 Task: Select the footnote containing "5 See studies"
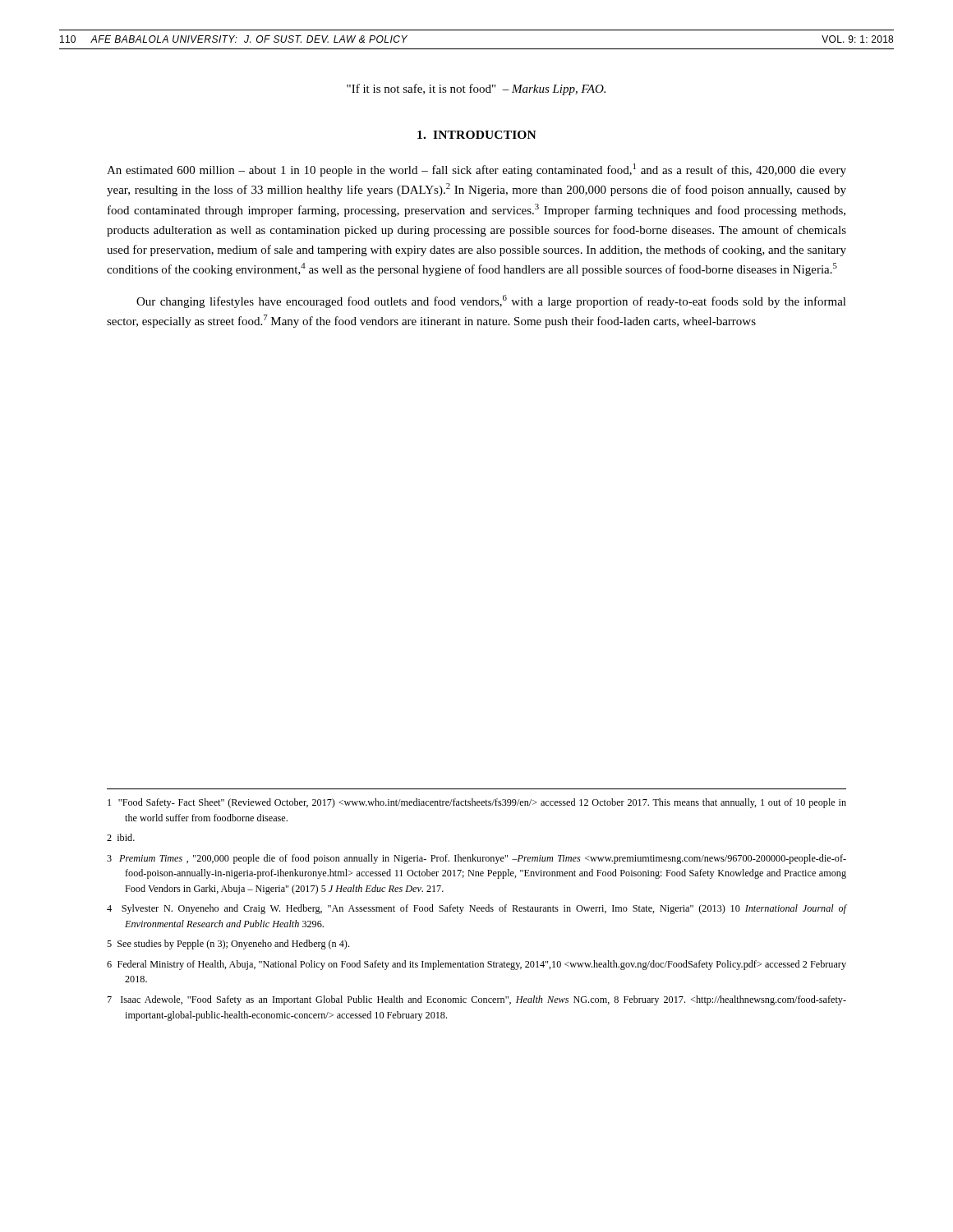point(228,944)
